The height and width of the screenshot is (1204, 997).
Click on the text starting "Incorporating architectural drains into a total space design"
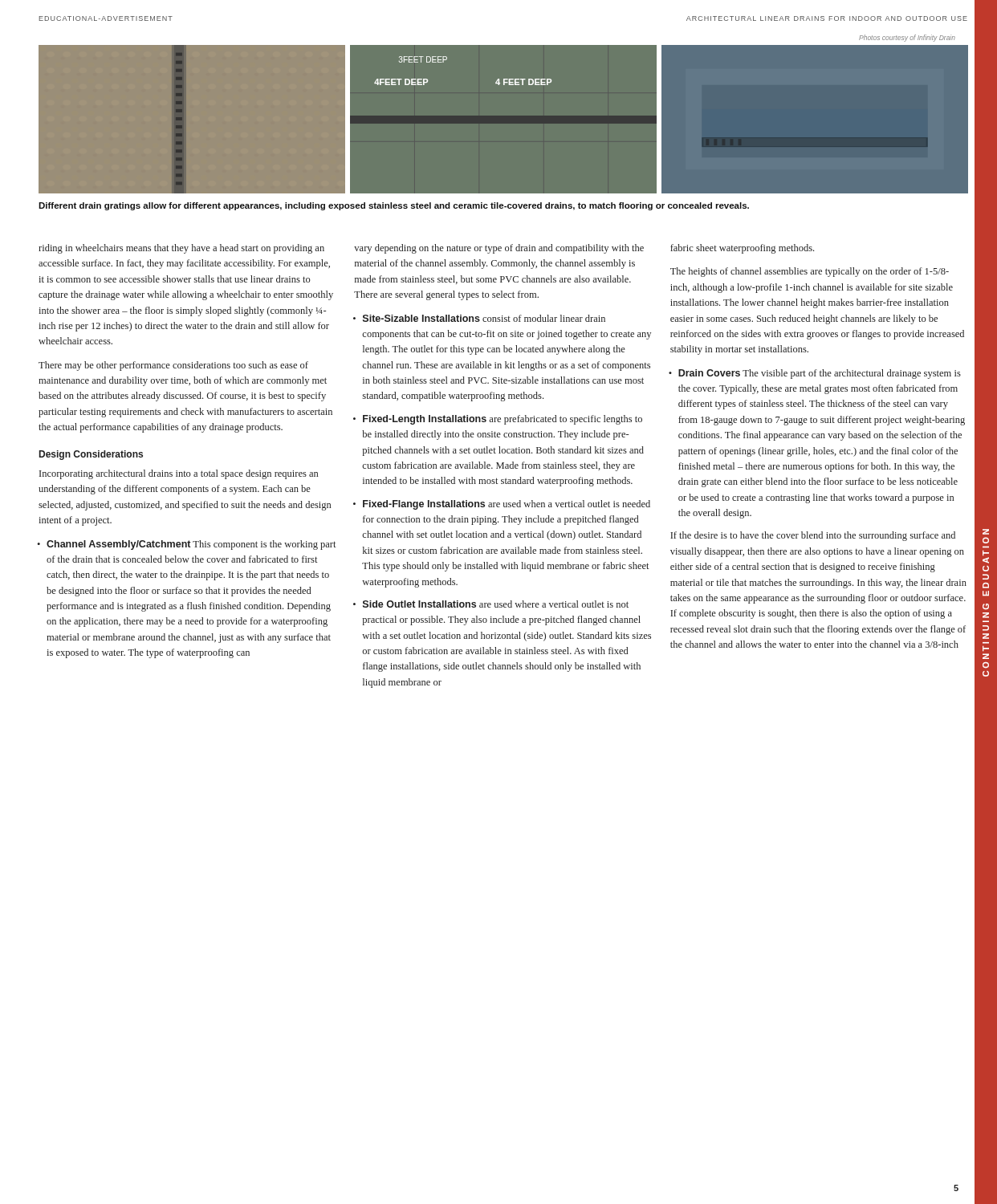[x=188, y=498]
